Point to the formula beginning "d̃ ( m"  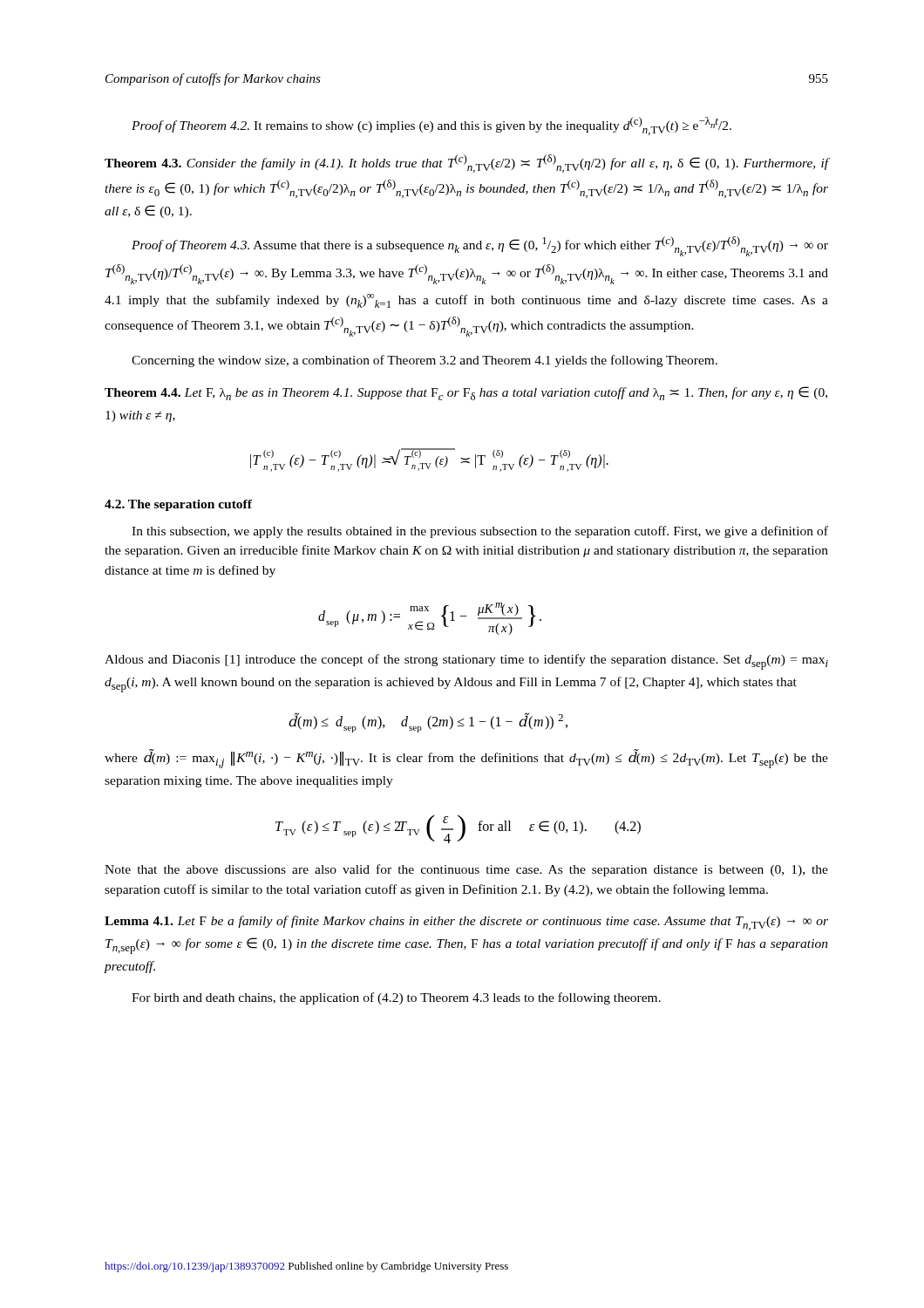(466, 721)
